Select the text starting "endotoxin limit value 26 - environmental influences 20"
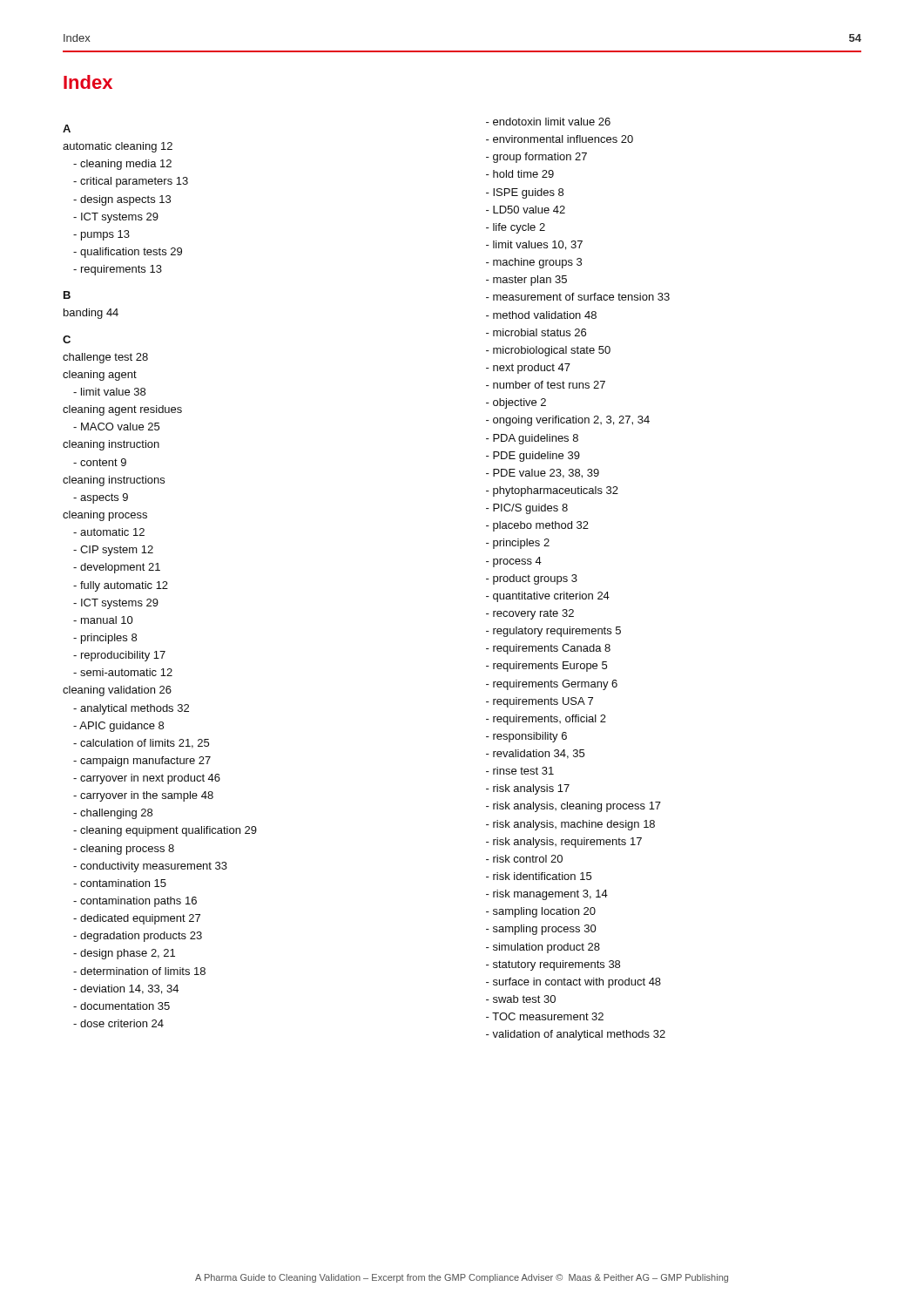This screenshot has width=924, height=1307. point(548,122)
